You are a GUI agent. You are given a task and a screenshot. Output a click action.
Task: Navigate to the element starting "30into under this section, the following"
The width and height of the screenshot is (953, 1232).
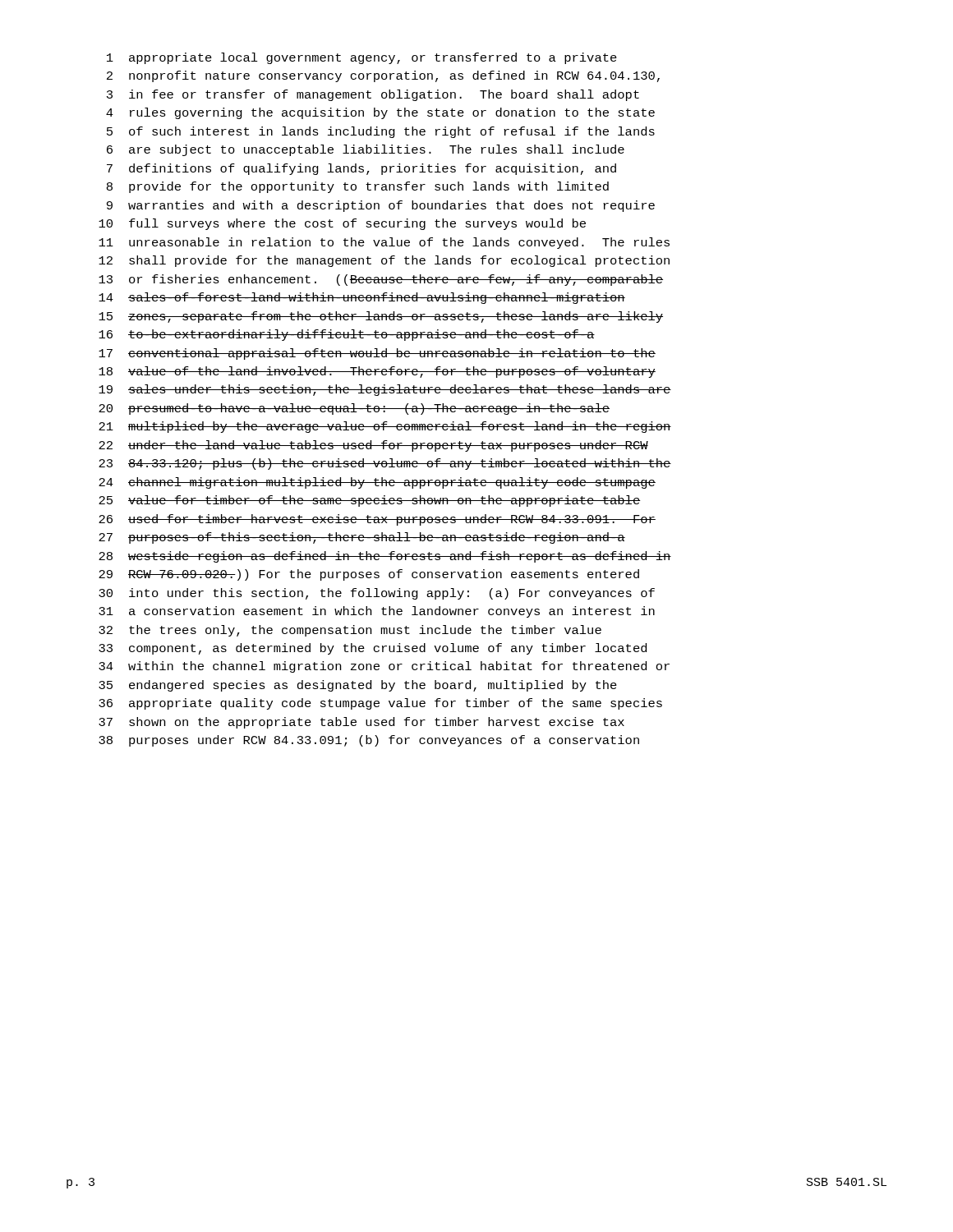click(x=485, y=594)
